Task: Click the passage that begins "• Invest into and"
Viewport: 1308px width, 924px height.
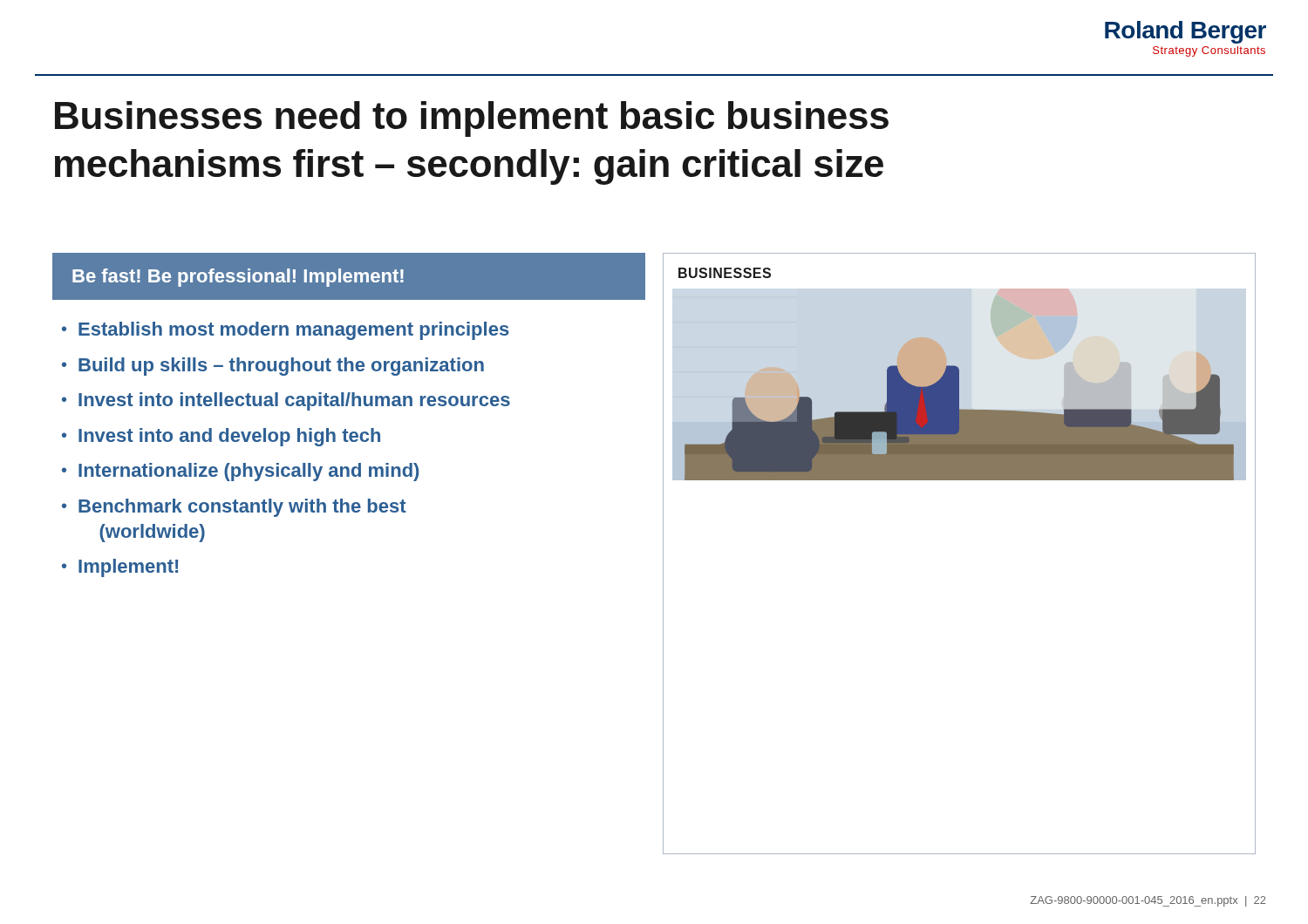Action: coord(221,436)
